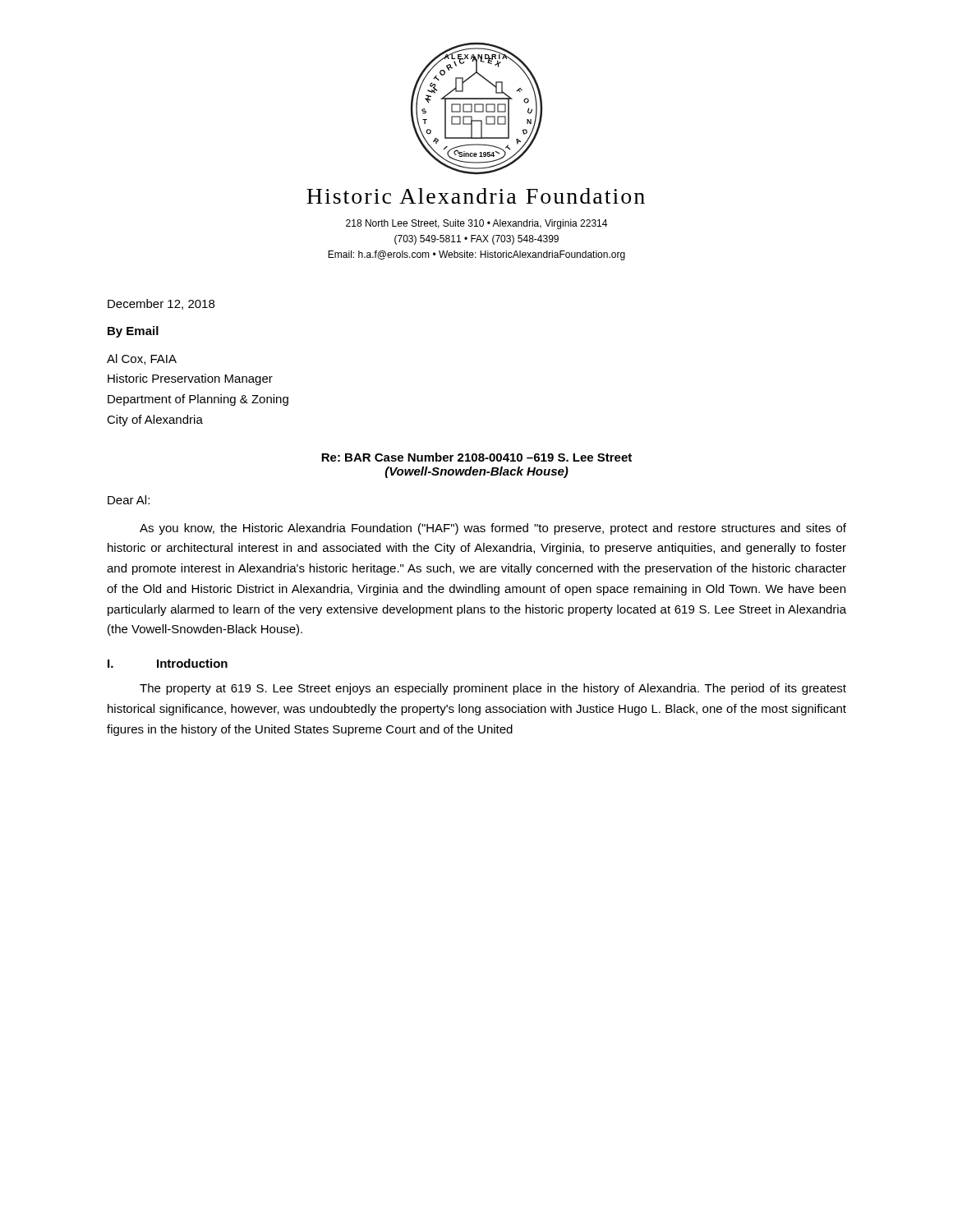
Task: Locate the section header with the text "I. Introduction"
Action: [x=167, y=663]
